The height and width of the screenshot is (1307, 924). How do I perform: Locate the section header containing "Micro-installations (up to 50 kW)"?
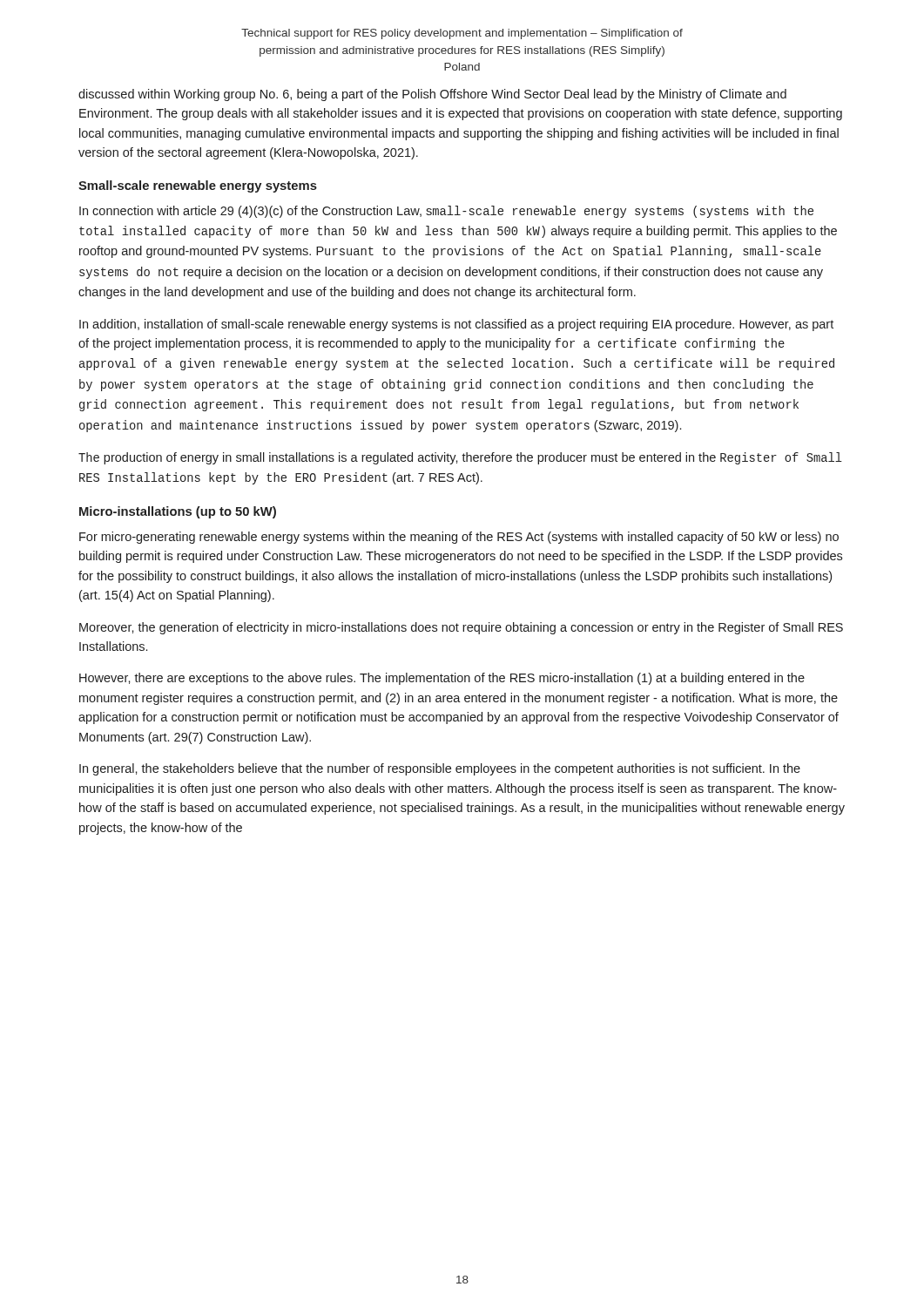click(178, 511)
